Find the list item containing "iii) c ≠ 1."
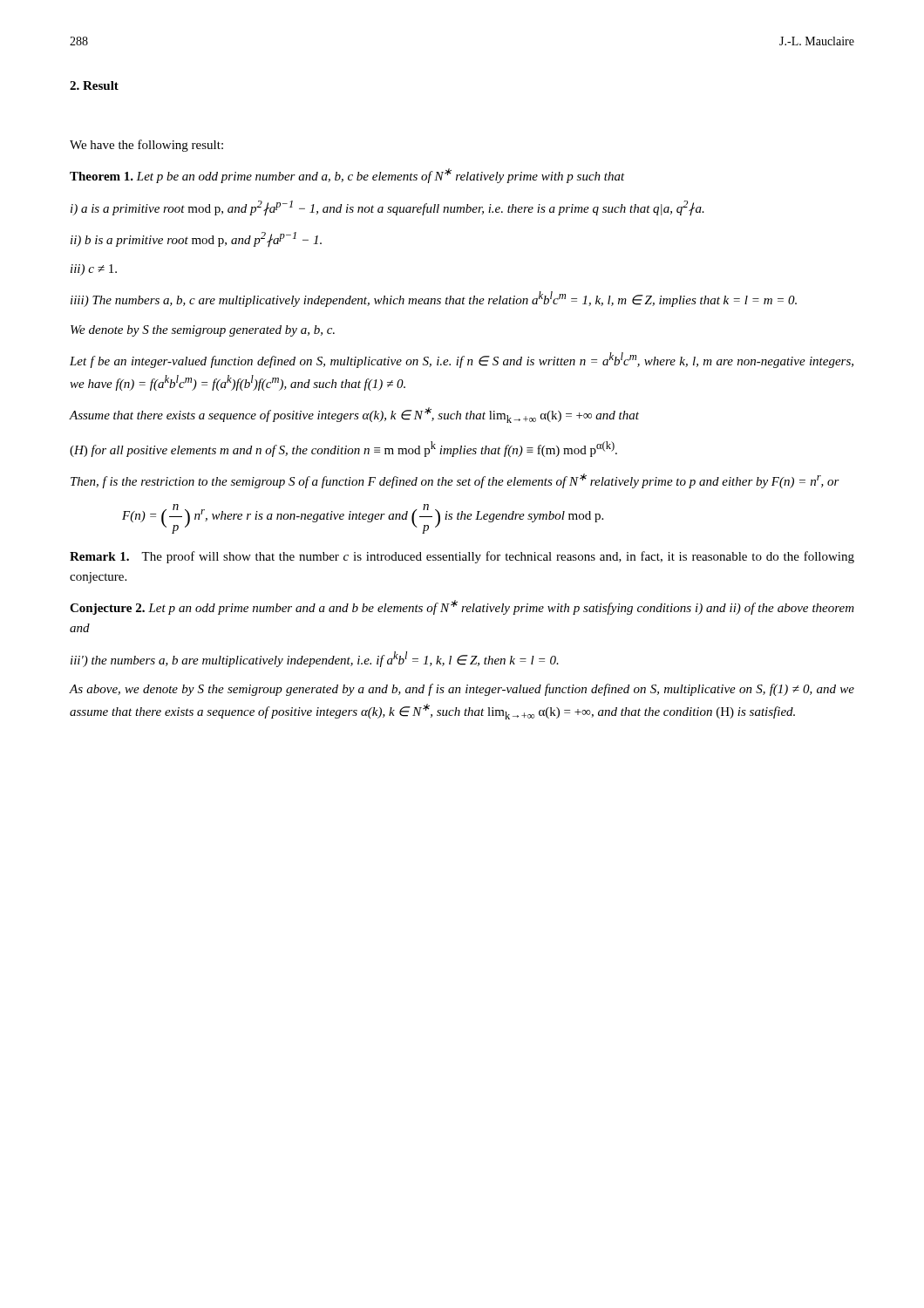 click(x=94, y=269)
